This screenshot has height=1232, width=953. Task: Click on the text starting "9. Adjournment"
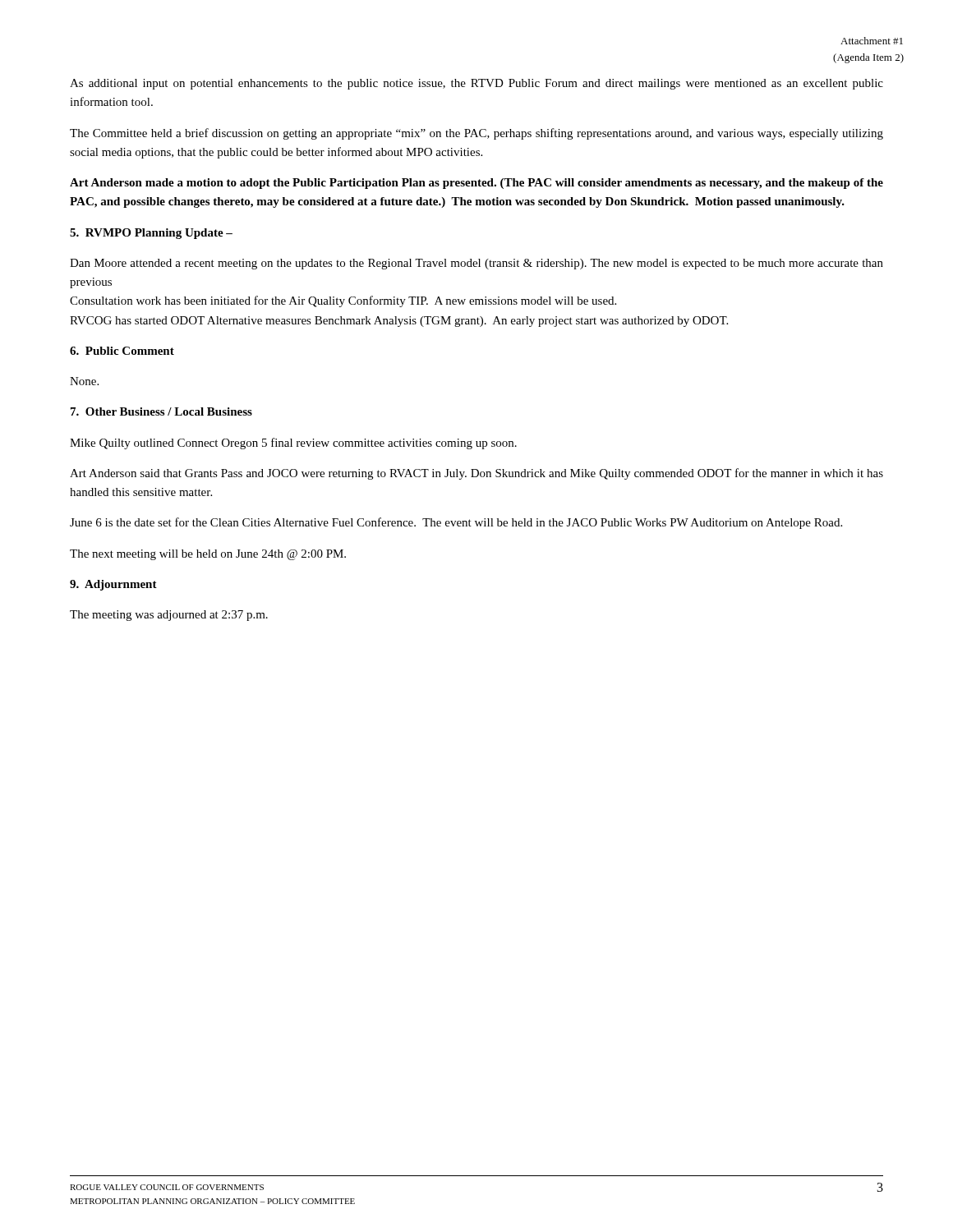[x=113, y=585]
